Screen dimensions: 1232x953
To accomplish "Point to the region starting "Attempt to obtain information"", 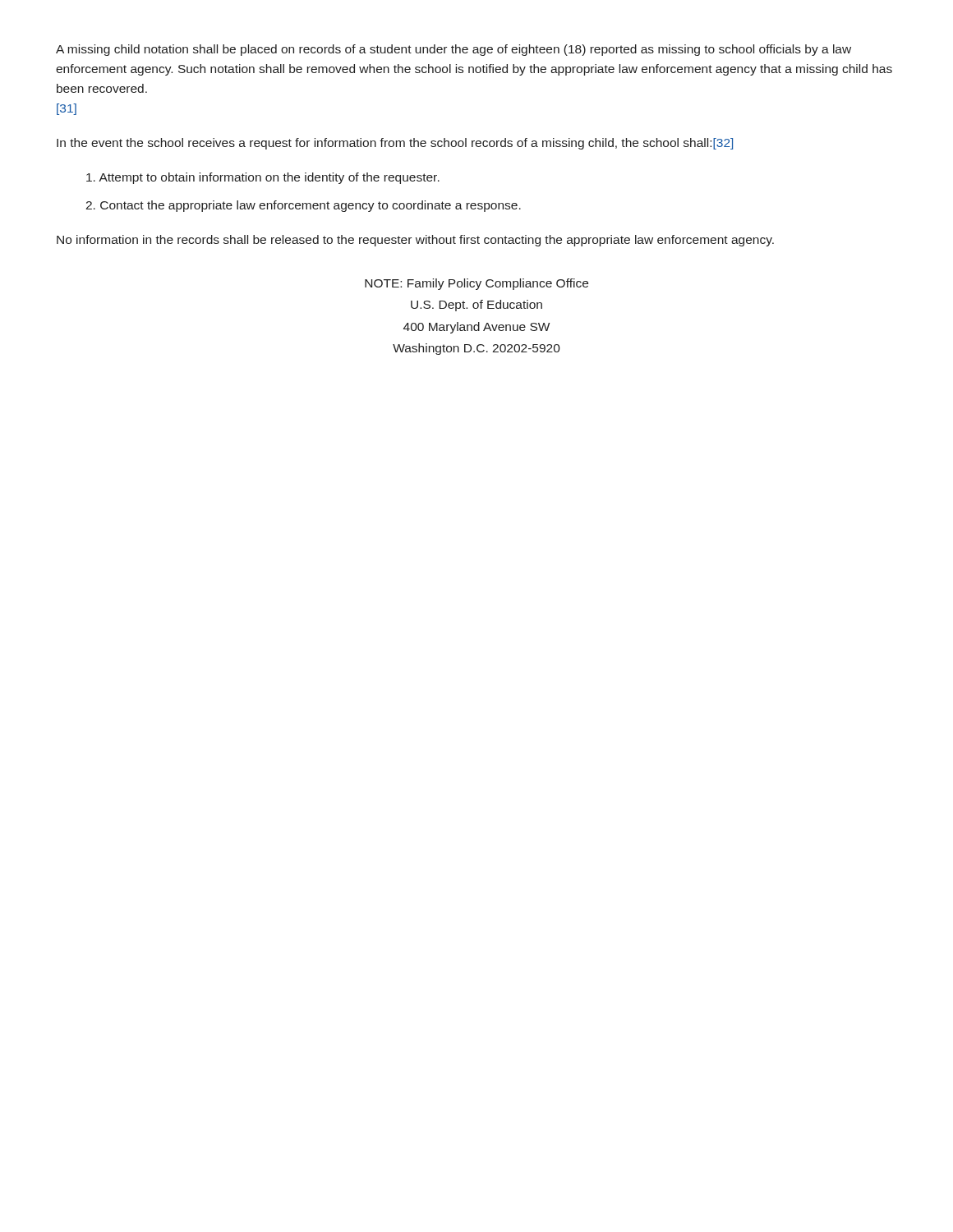I will tap(263, 177).
